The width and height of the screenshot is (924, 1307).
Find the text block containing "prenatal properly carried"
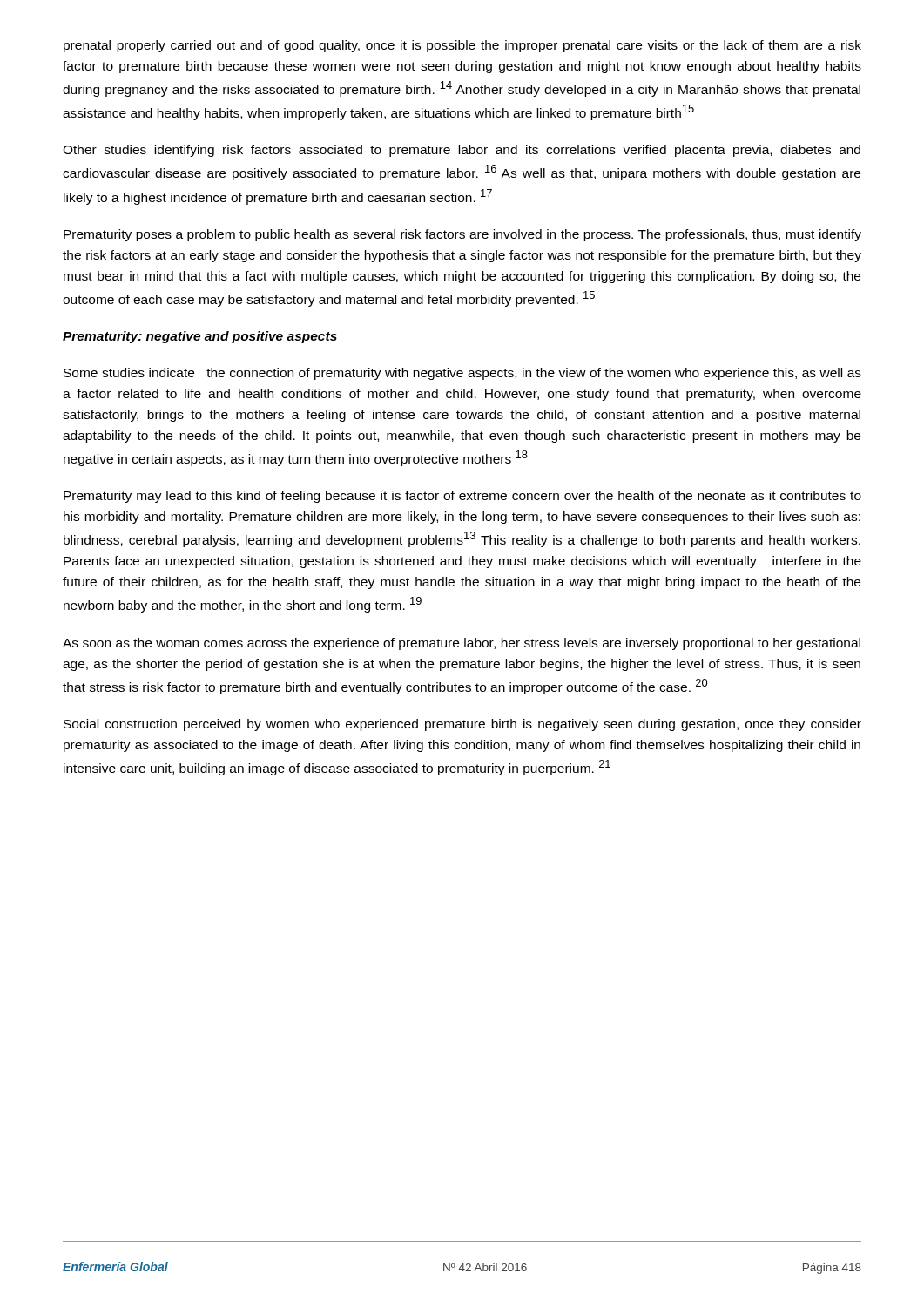click(x=462, y=79)
